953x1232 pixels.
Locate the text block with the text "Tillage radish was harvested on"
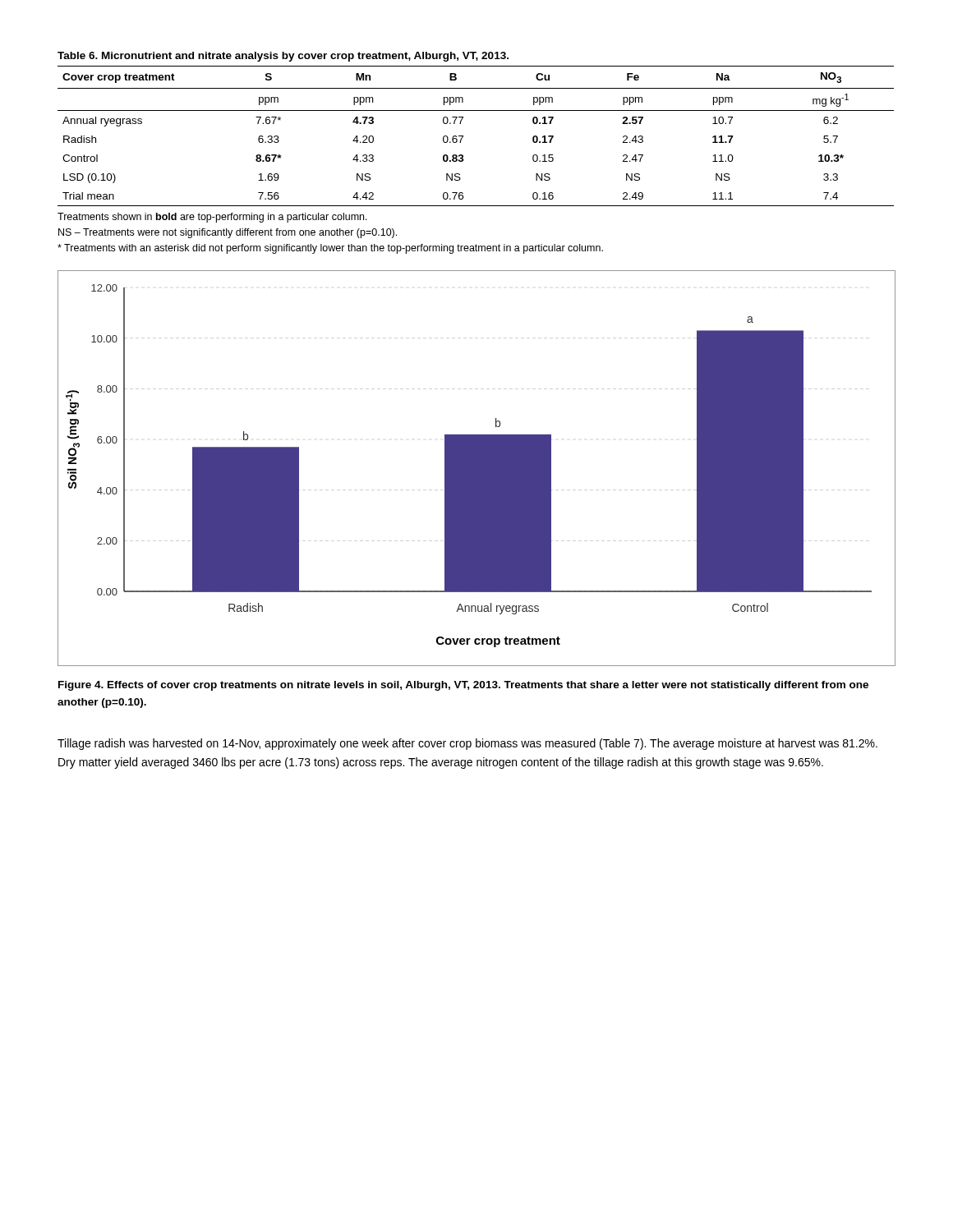tap(468, 753)
